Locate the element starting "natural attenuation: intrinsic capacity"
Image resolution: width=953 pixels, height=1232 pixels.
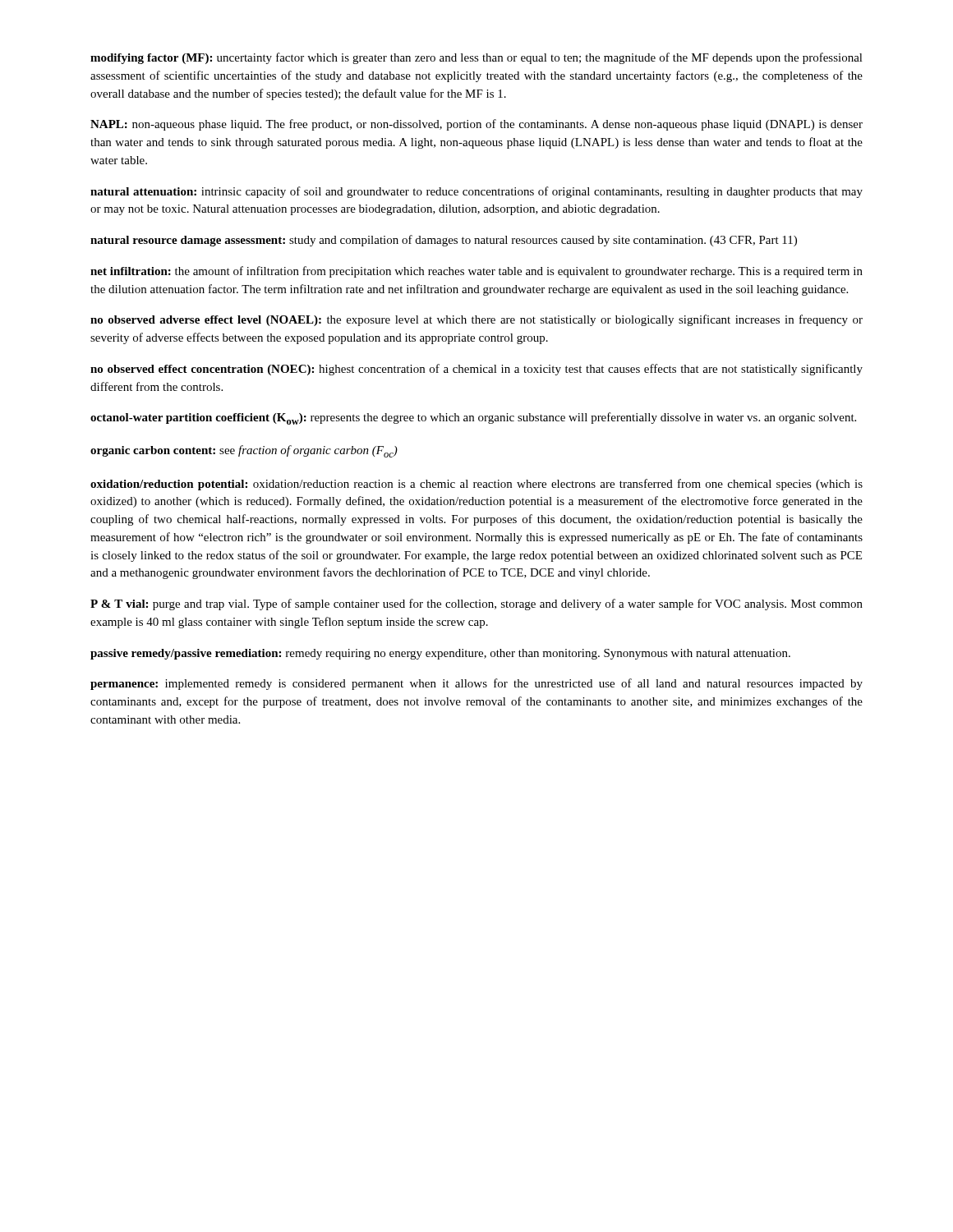pyautogui.click(x=476, y=201)
